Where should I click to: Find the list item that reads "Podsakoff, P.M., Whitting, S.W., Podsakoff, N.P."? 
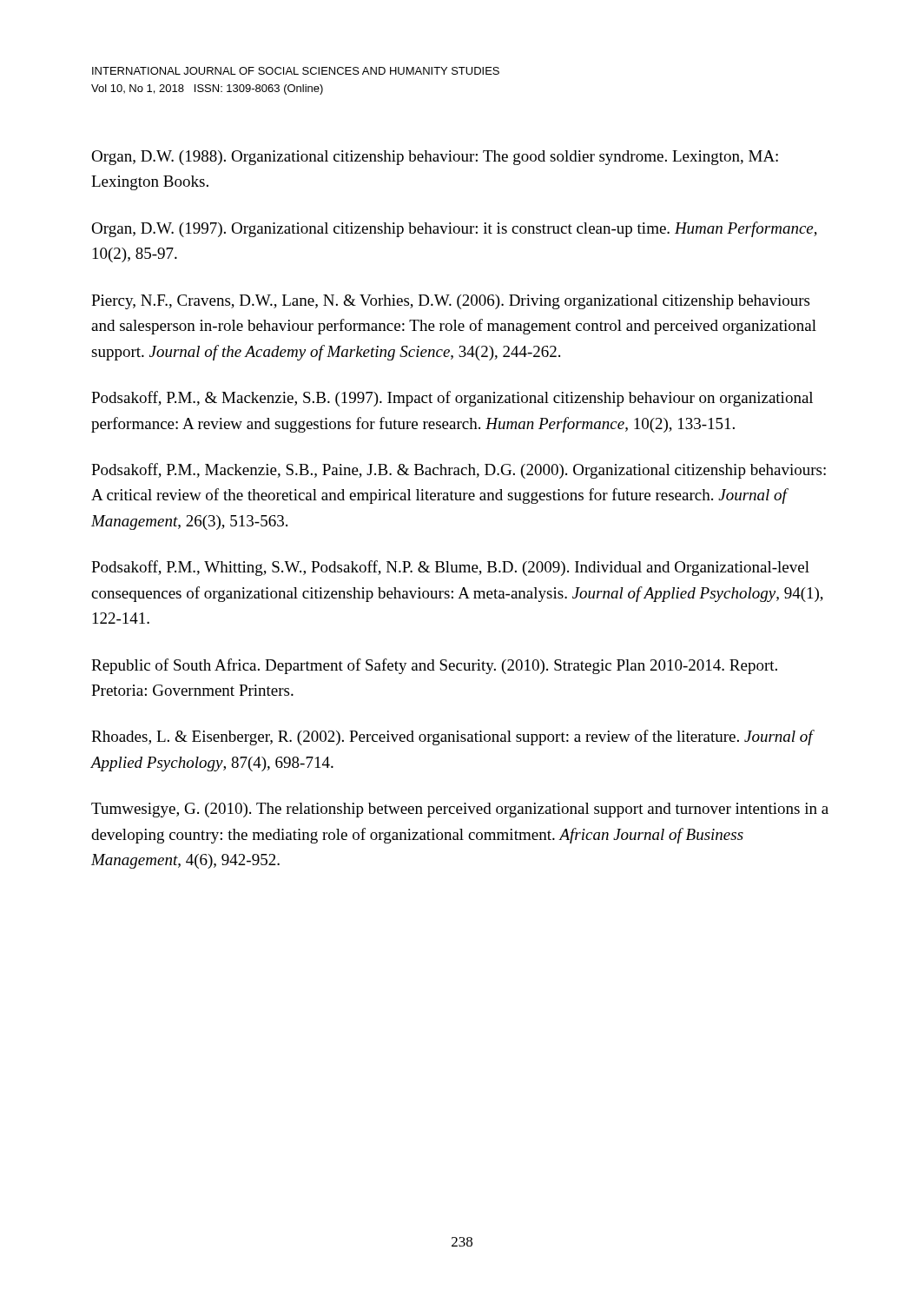(x=457, y=593)
